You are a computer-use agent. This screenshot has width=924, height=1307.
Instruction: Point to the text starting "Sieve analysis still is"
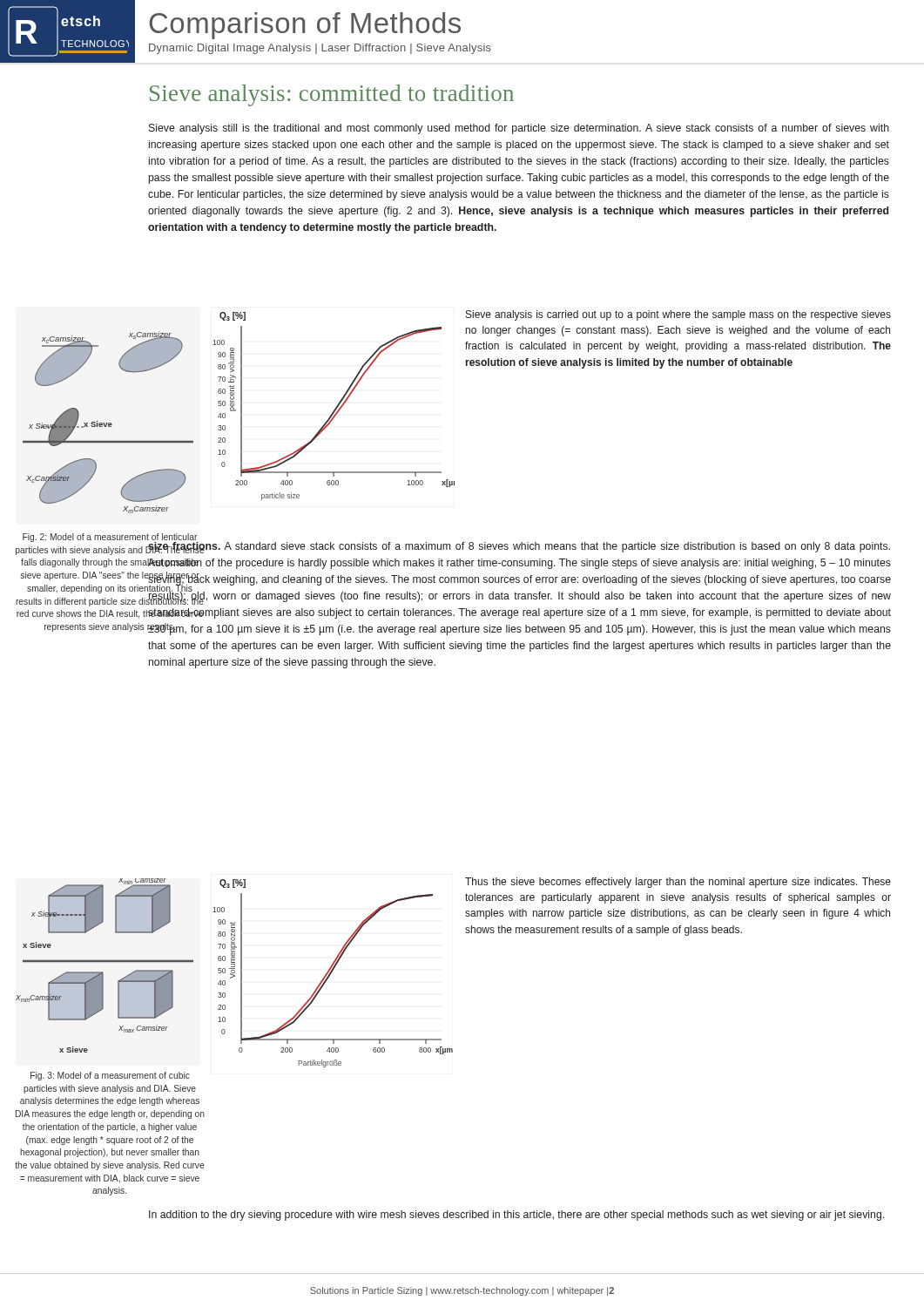[x=519, y=178]
